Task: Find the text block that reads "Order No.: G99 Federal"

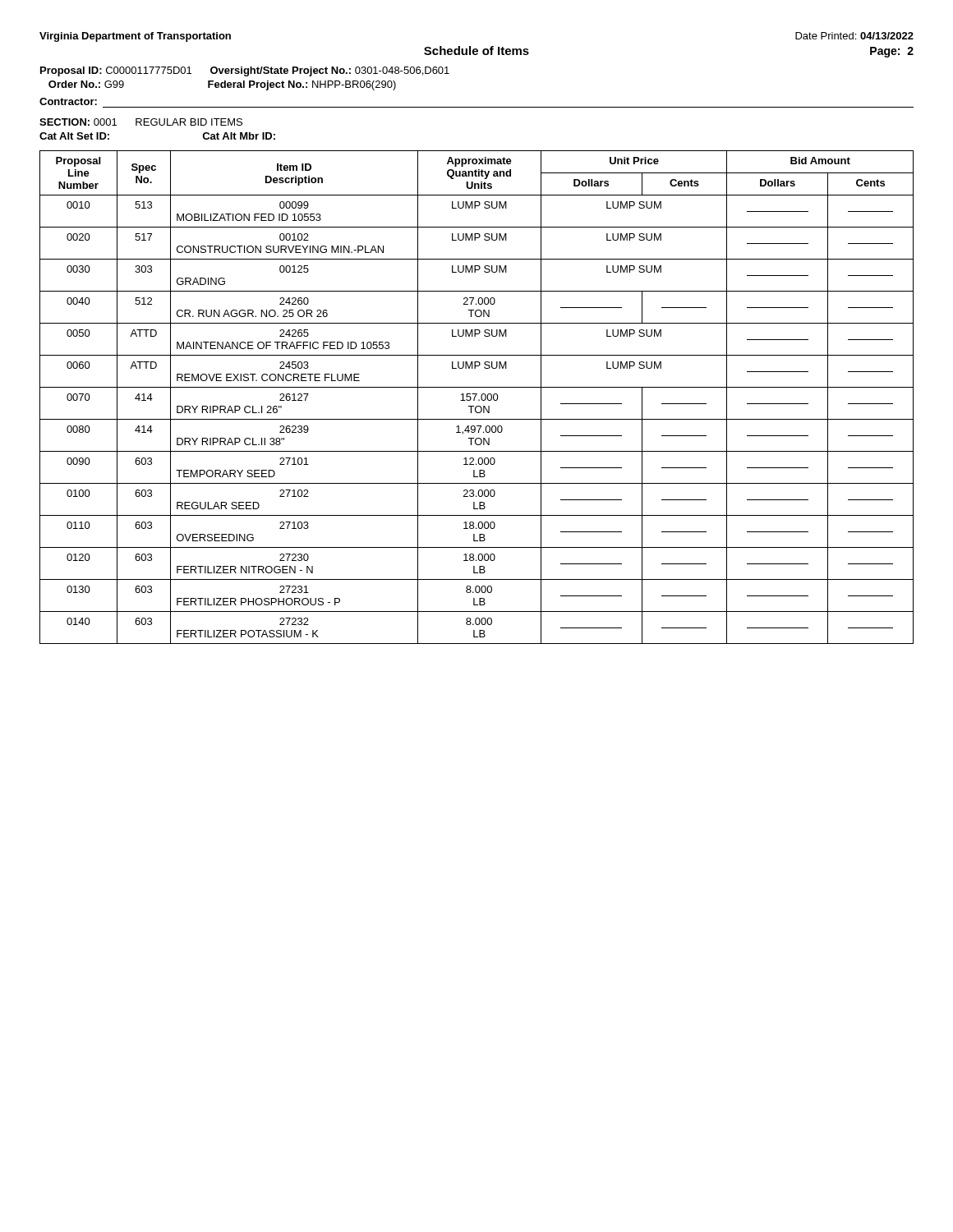Action: 218,84
